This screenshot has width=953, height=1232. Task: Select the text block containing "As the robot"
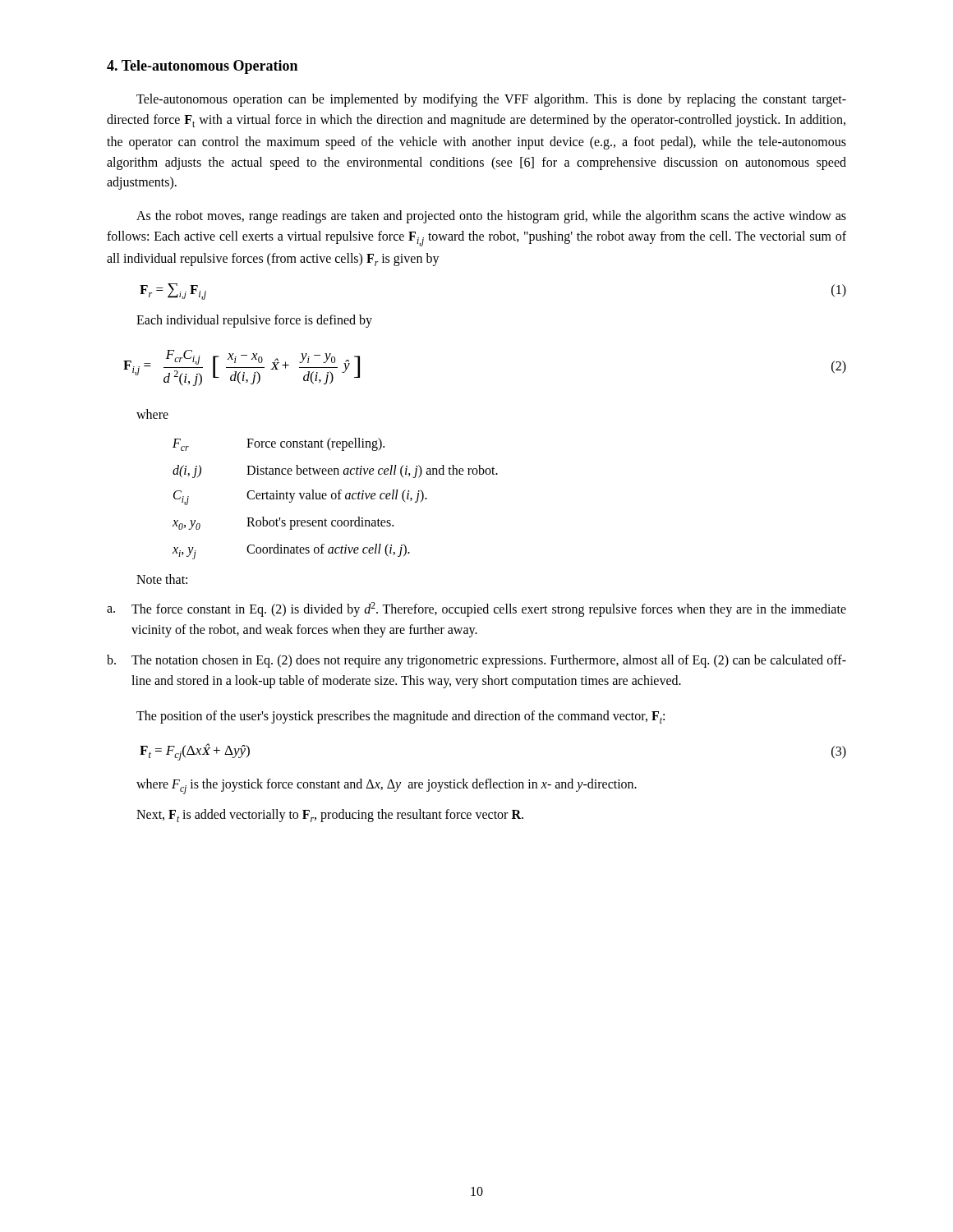tap(476, 238)
